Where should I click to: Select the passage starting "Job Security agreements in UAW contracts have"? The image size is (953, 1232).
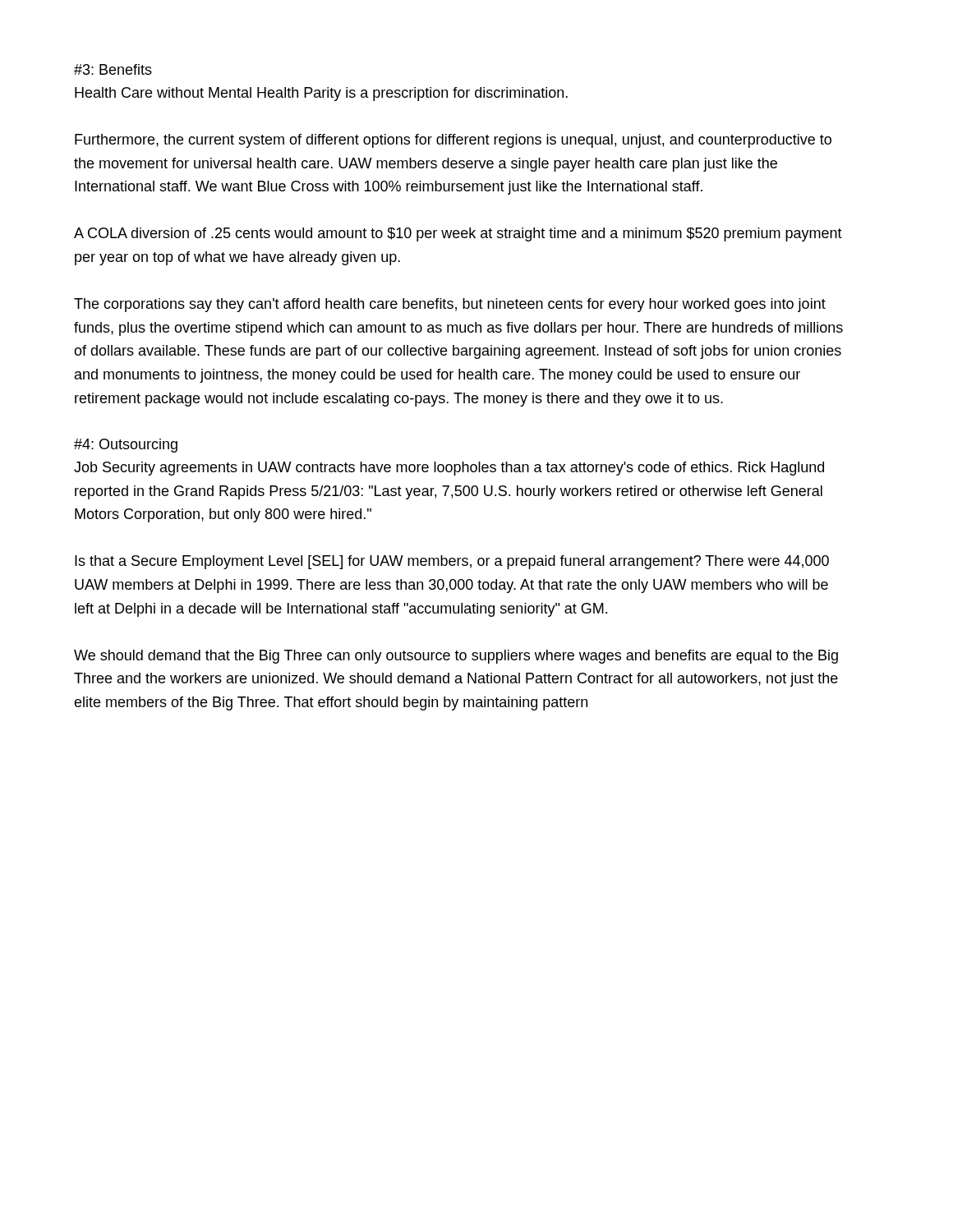pyautogui.click(x=449, y=491)
